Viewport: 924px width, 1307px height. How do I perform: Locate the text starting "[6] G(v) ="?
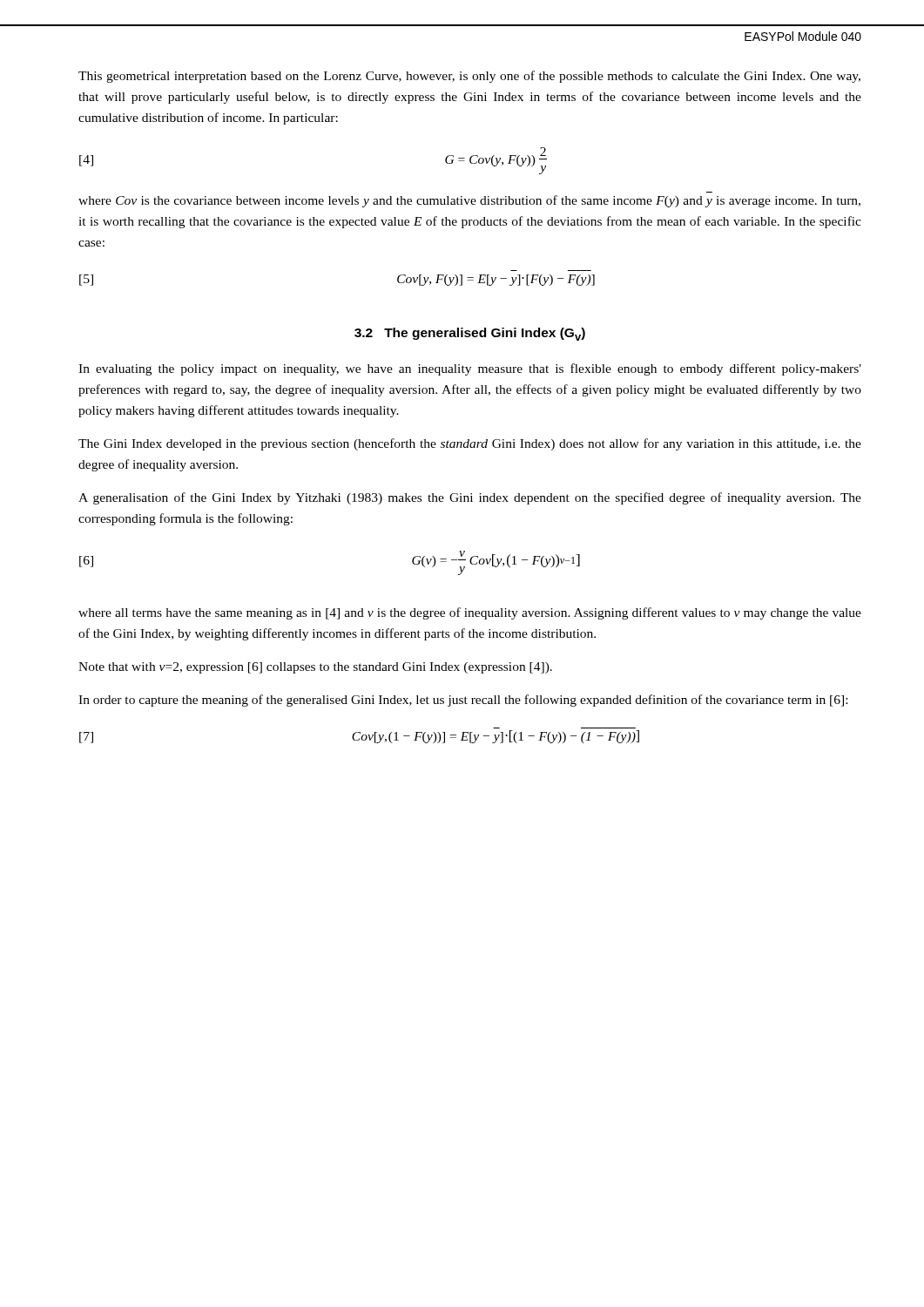(x=470, y=560)
